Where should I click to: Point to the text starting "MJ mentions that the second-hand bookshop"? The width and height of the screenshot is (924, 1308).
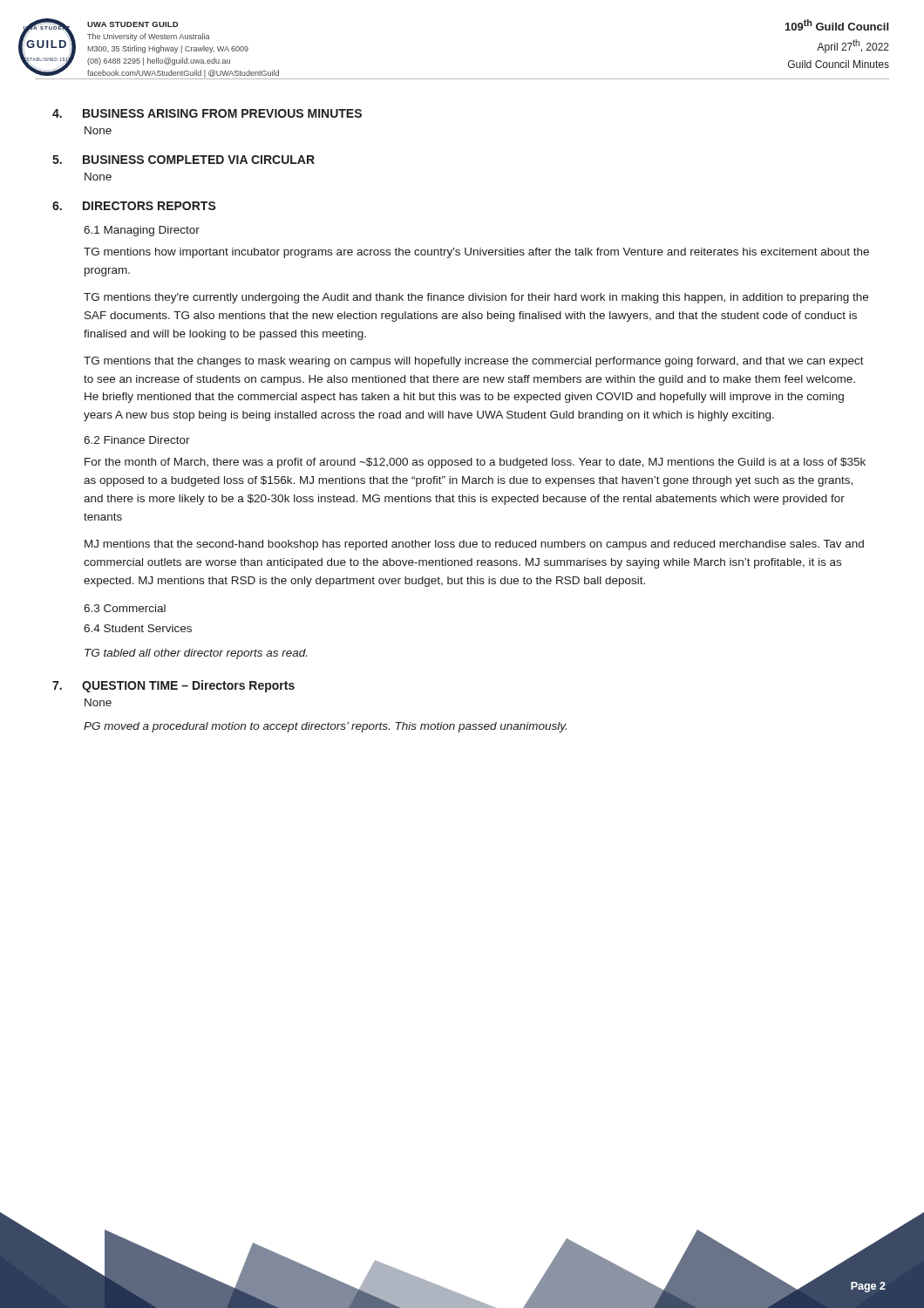[474, 562]
